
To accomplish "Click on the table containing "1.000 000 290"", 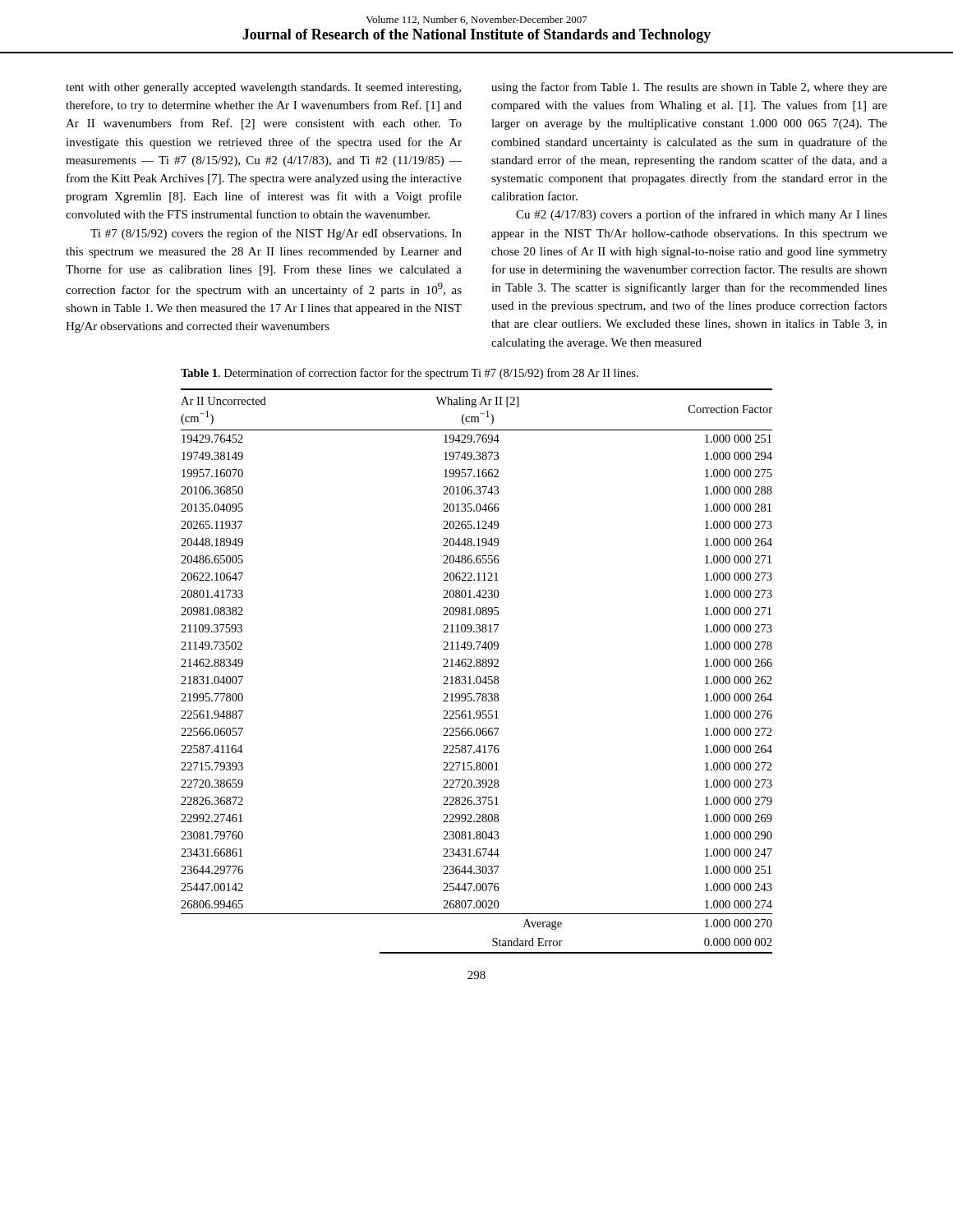I will point(476,671).
